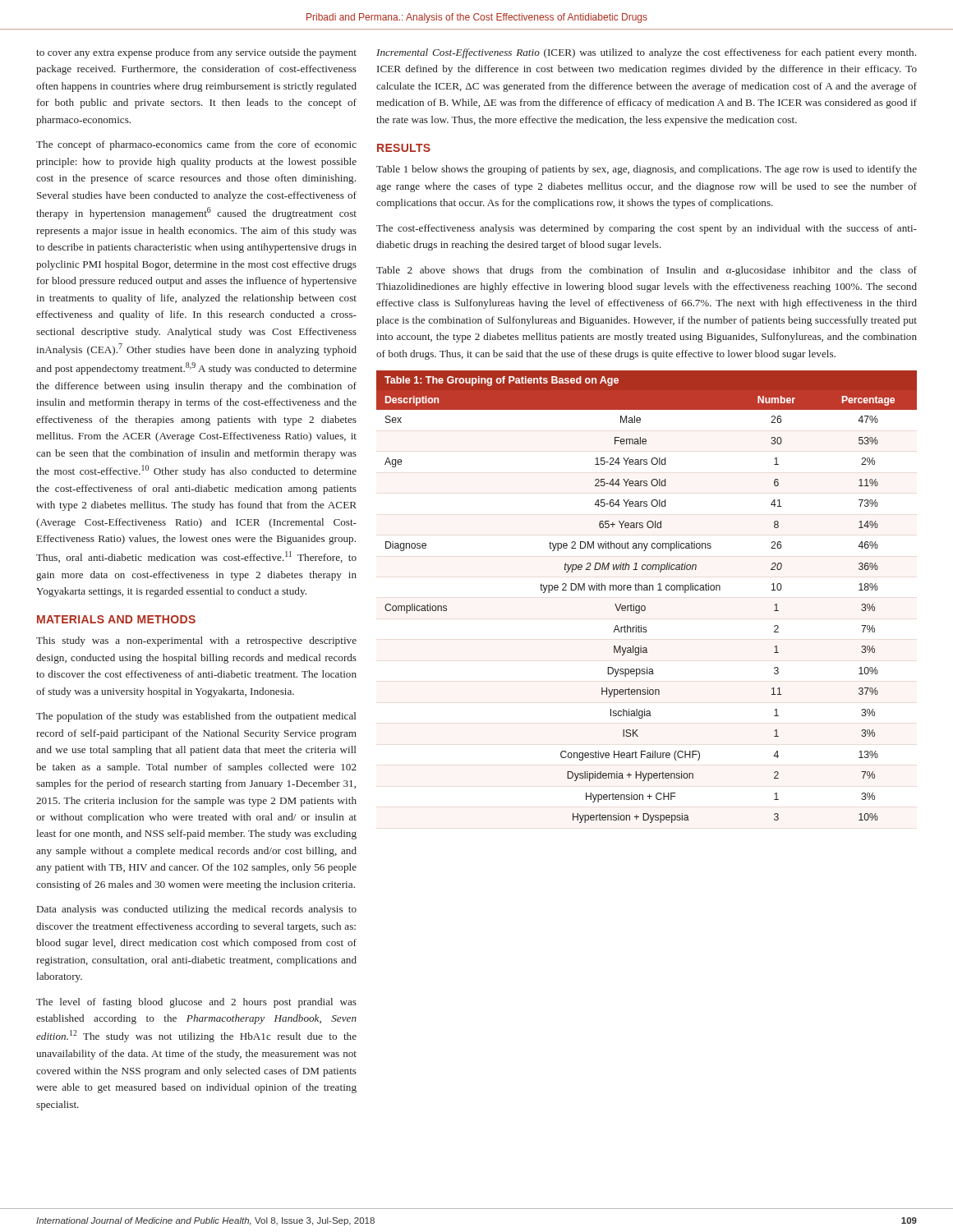Click on the table containing "25-44 Years Old"
This screenshot has height=1232, width=953.
click(x=647, y=599)
